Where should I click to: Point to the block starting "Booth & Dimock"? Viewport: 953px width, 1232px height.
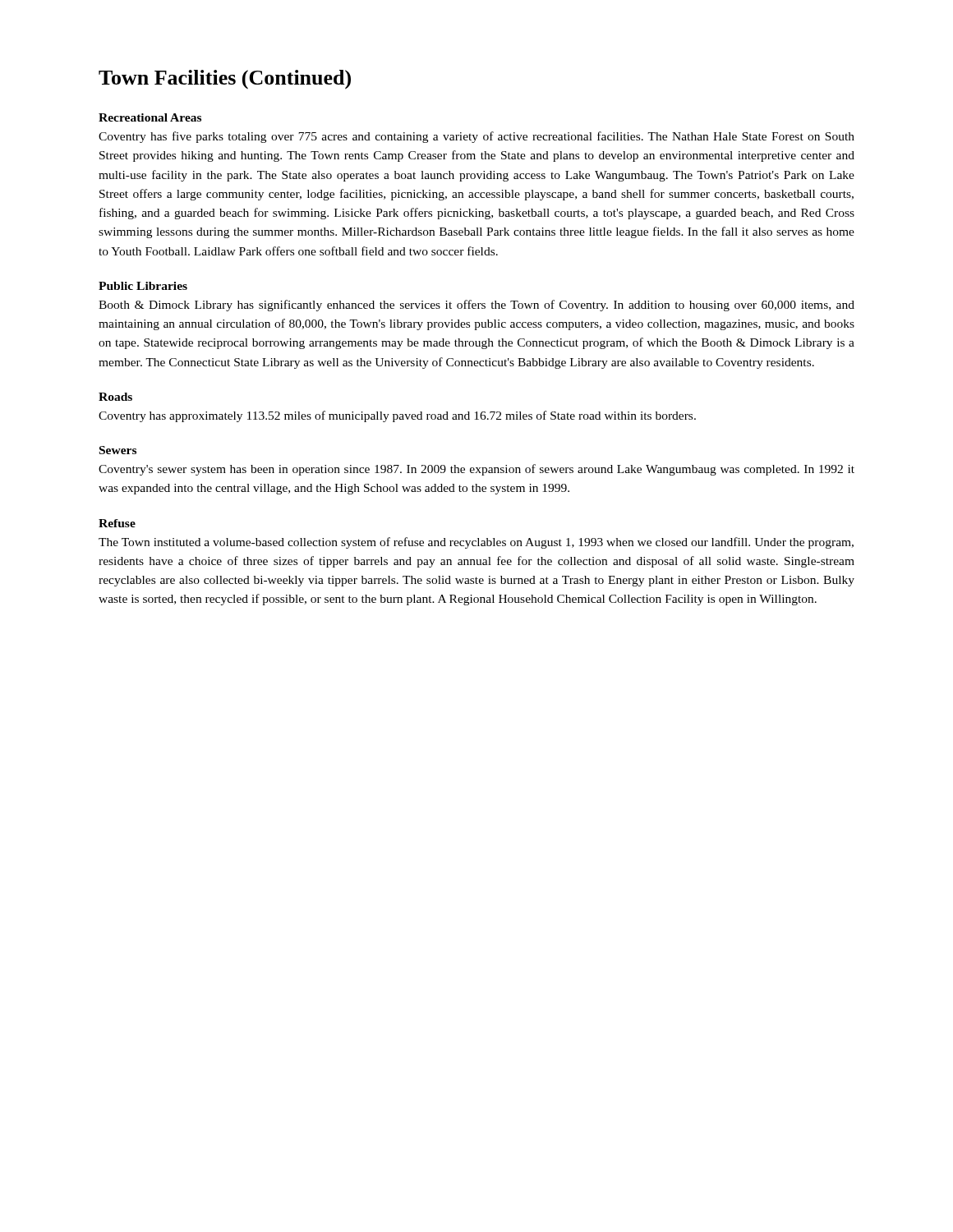click(476, 333)
